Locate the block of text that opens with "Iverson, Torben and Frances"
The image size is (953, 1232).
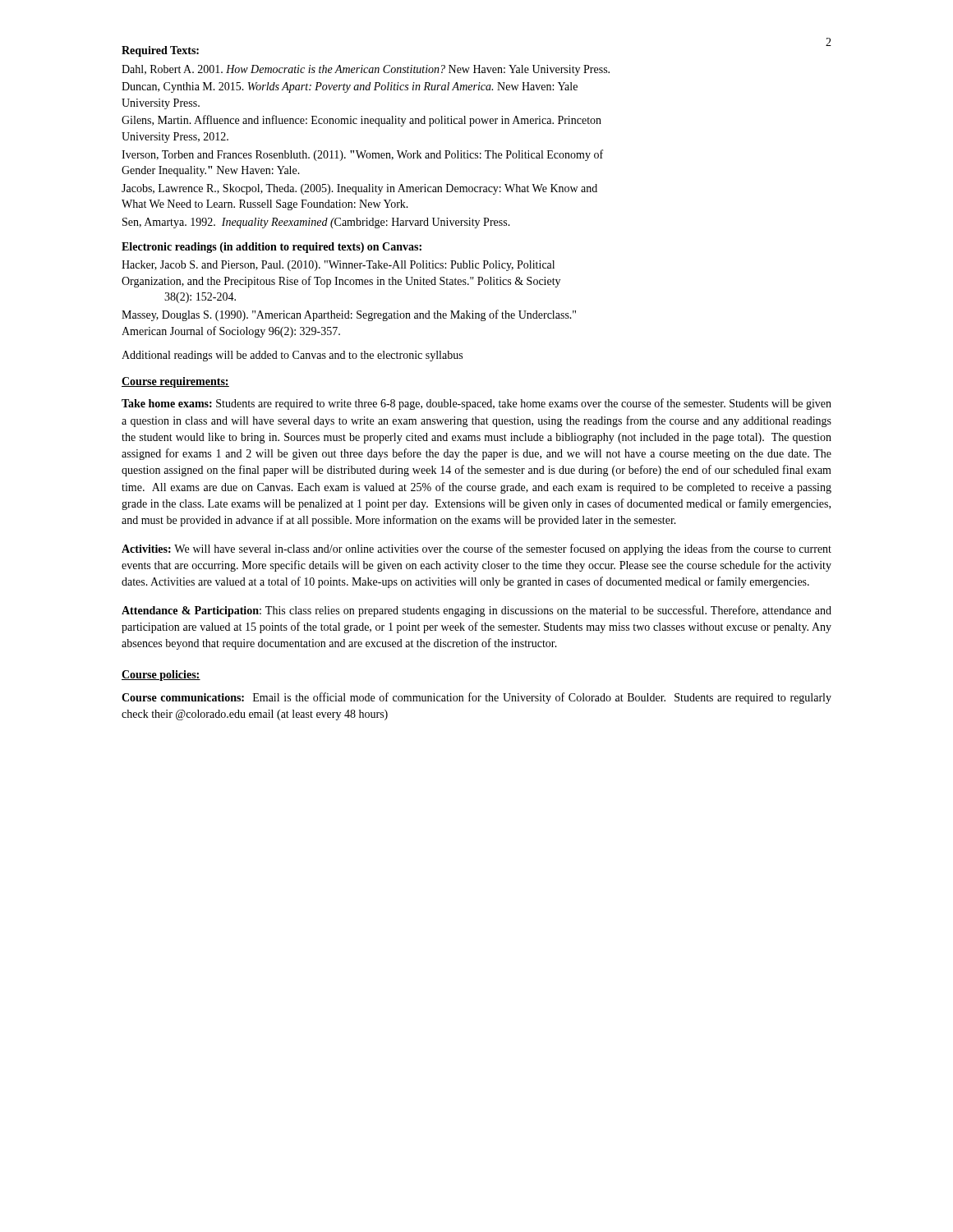tap(476, 164)
